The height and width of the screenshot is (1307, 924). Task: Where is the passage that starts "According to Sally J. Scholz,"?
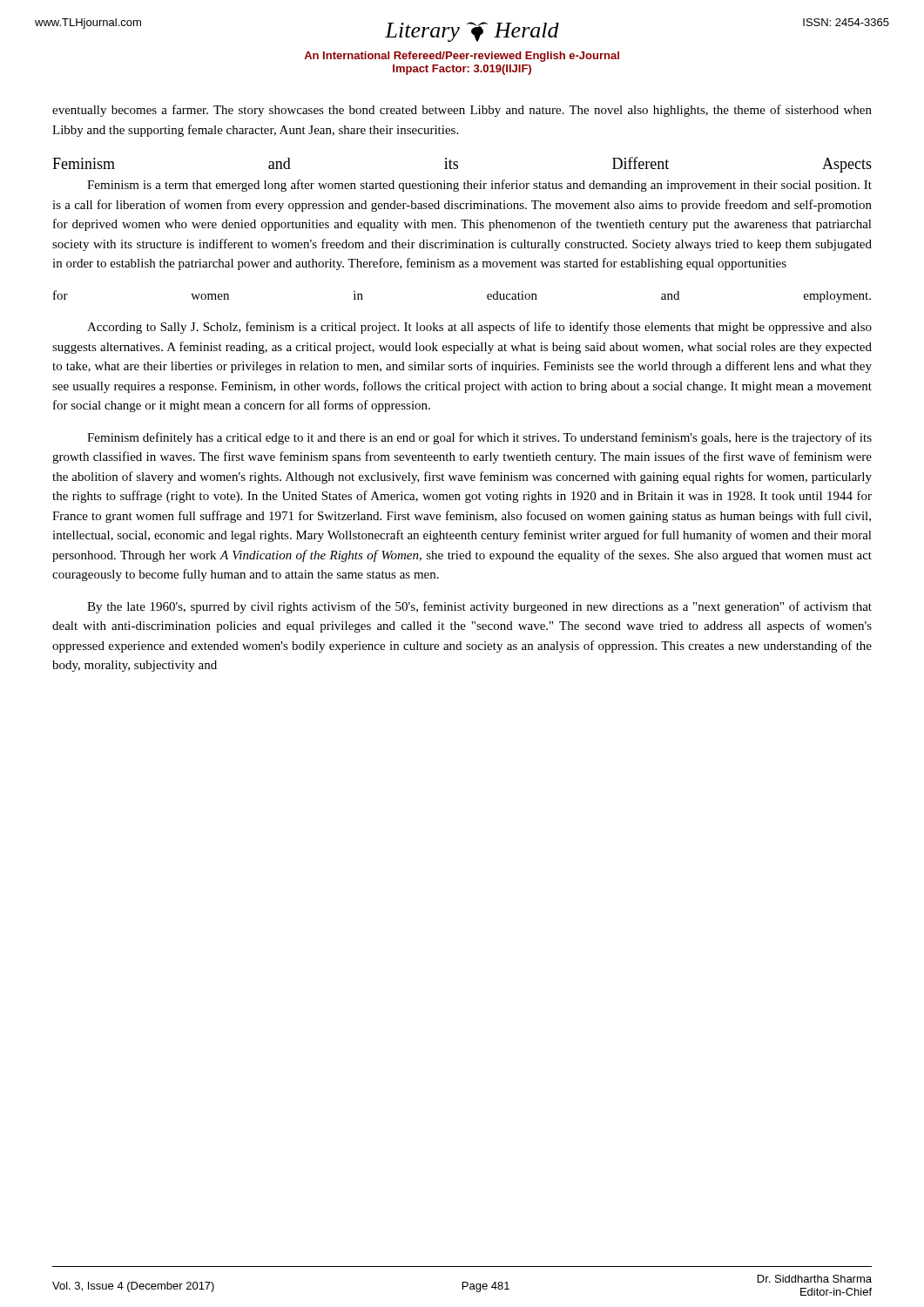(x=462, y=366)
